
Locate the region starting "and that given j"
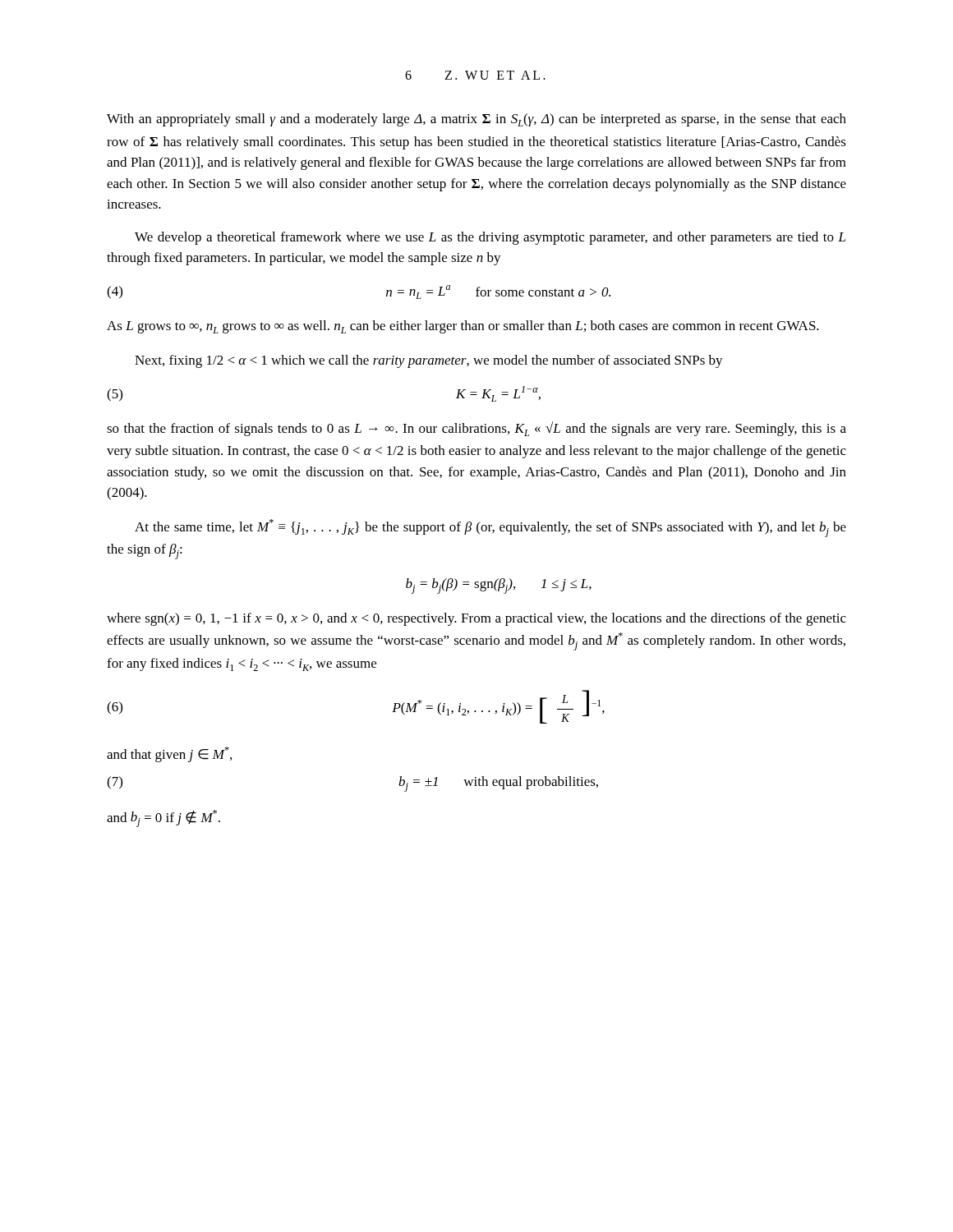coord(169,754)
